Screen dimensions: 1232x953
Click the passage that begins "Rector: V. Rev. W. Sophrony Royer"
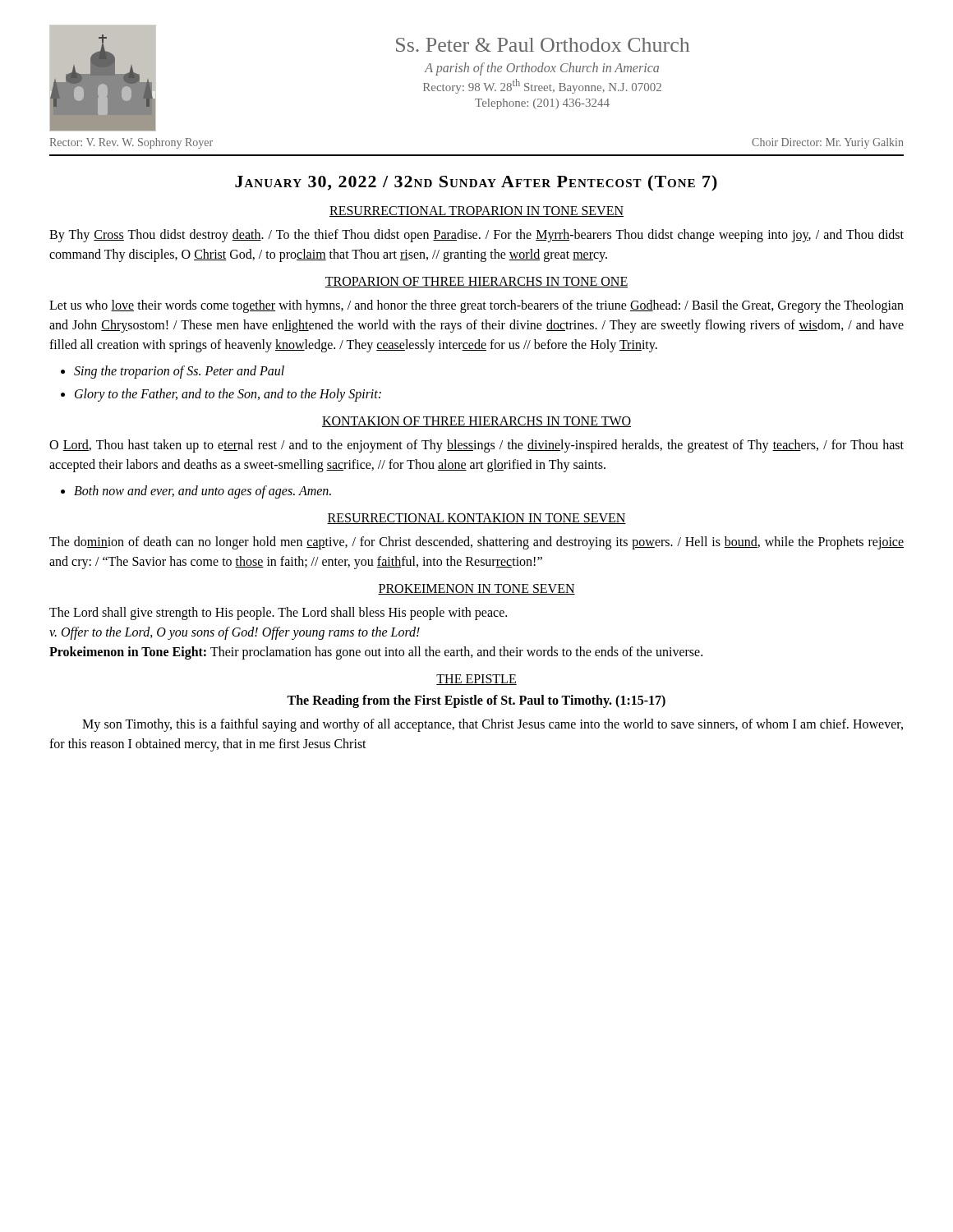tap(476, 143)
